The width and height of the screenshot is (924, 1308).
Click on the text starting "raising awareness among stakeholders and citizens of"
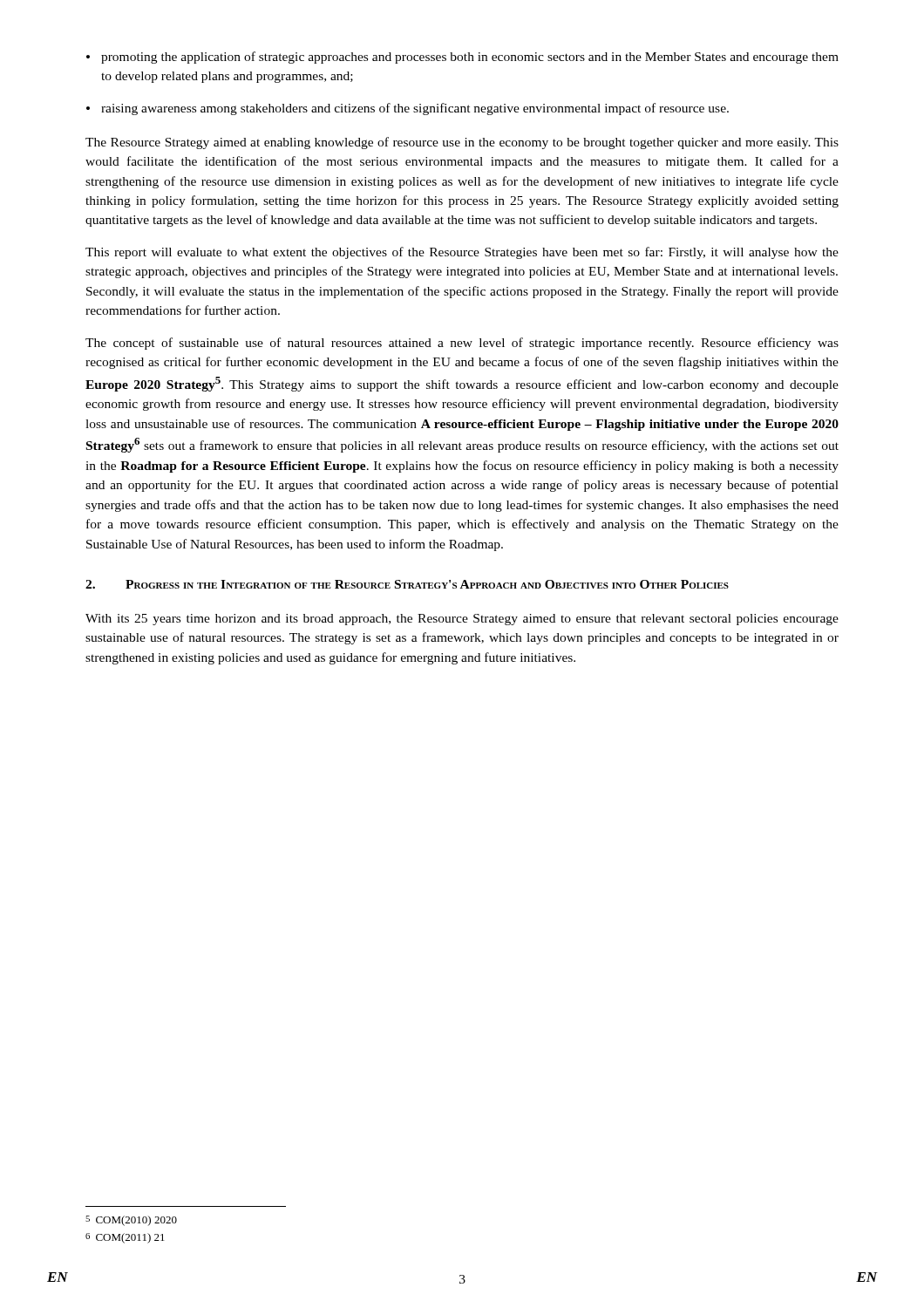click(x=415, y=108)
